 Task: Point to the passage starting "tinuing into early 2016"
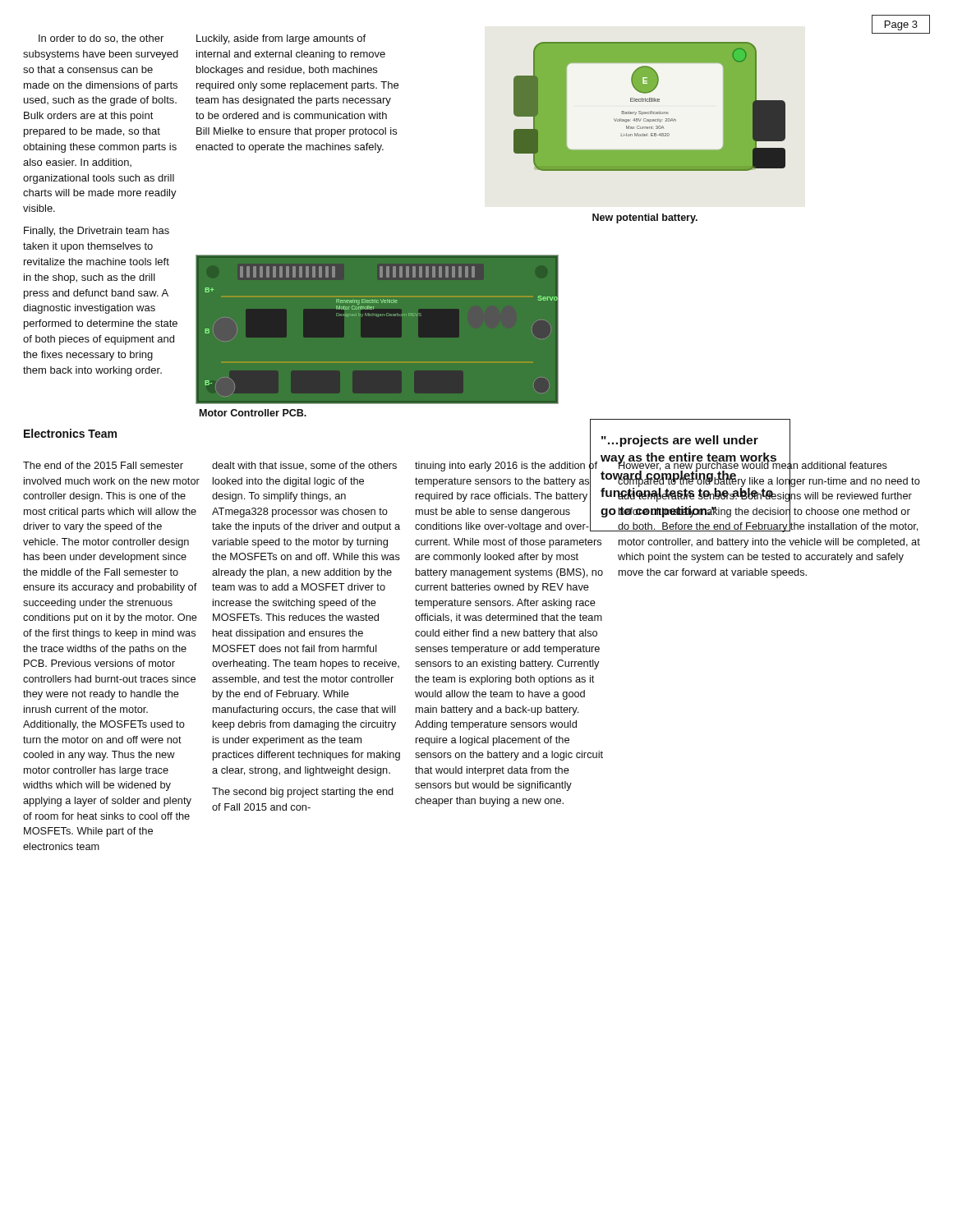point(509,633)
